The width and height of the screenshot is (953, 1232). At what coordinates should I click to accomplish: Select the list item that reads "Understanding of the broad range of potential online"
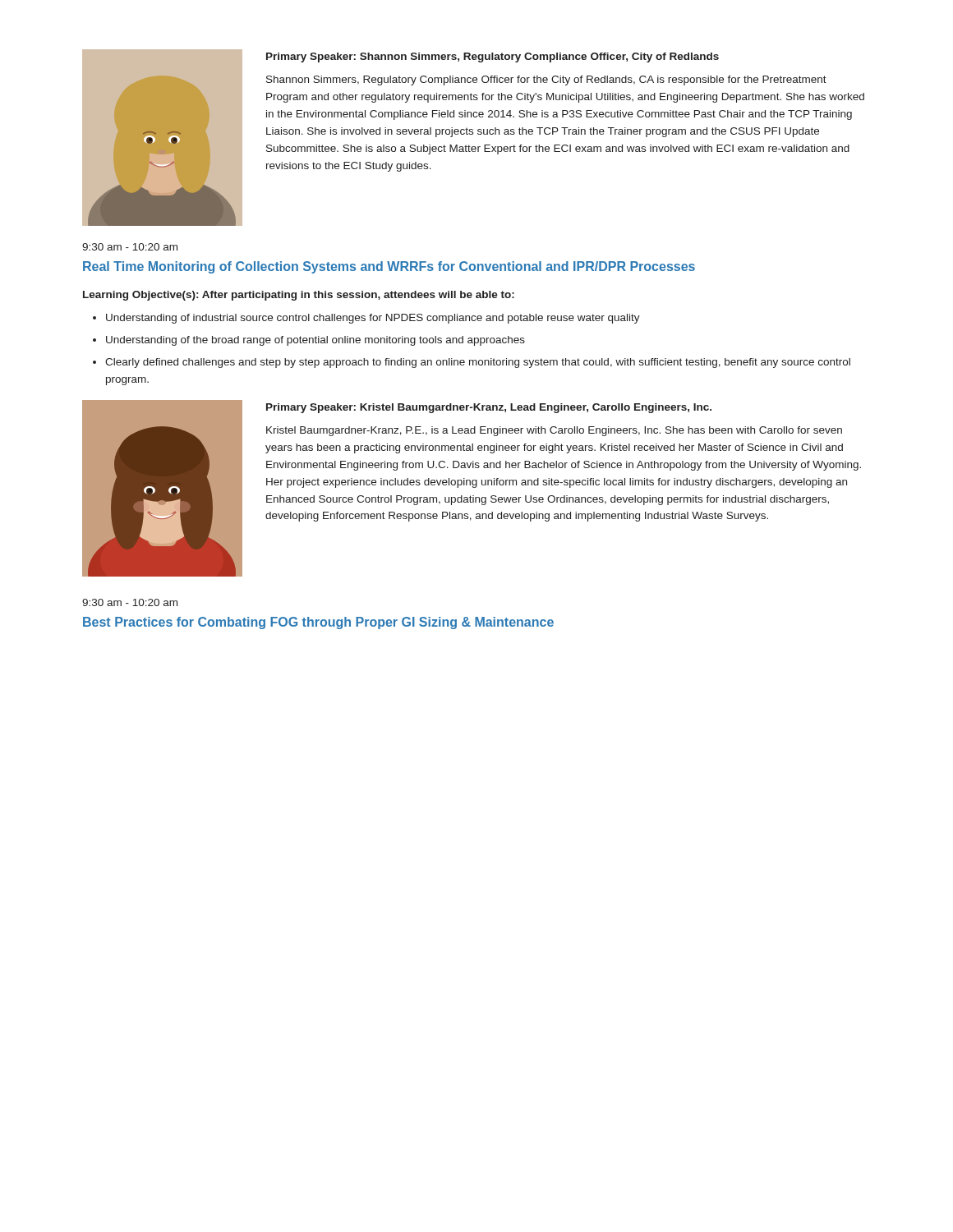tap(315, 340)
